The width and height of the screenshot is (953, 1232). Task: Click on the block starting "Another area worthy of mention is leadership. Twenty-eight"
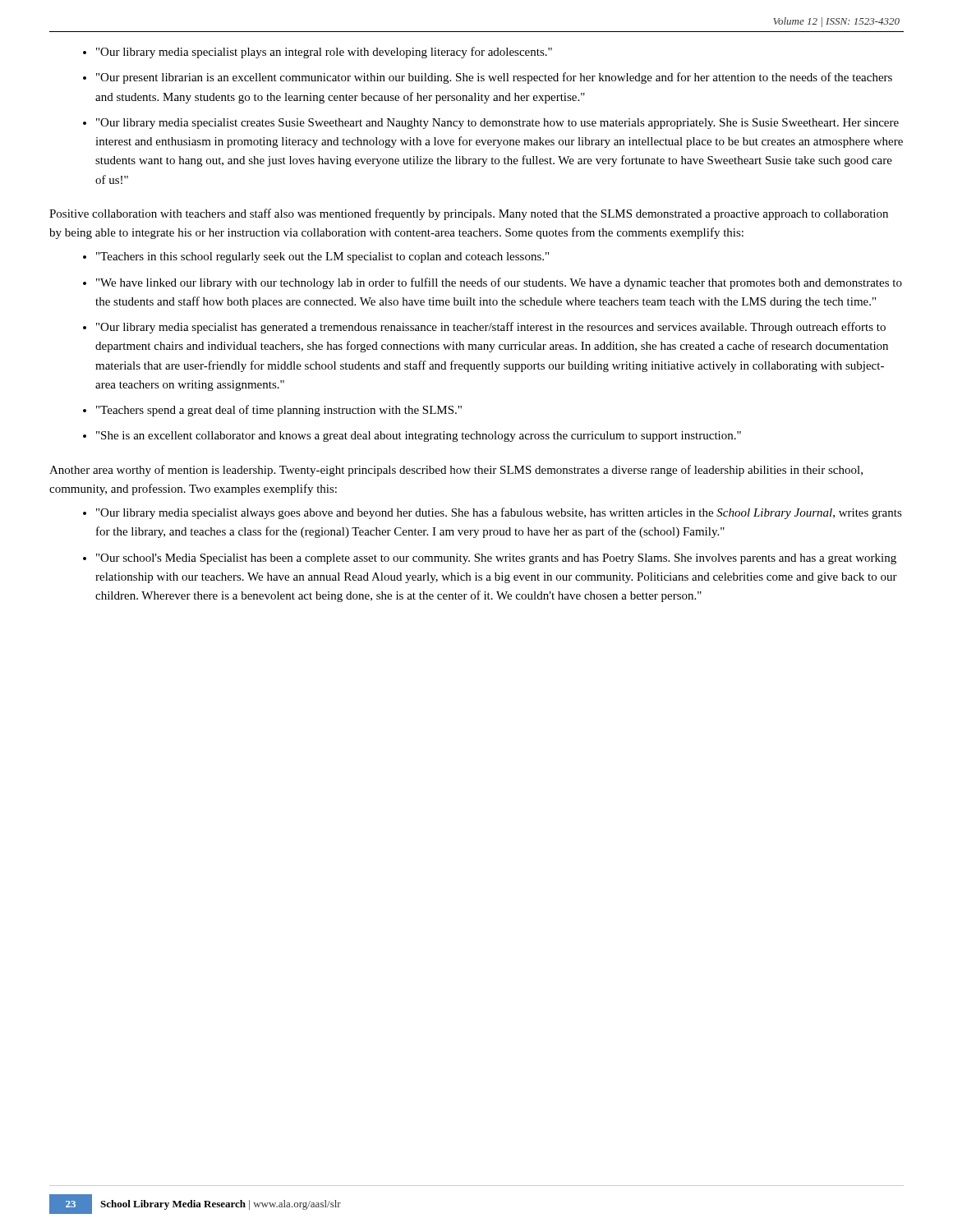coord(456,479)
